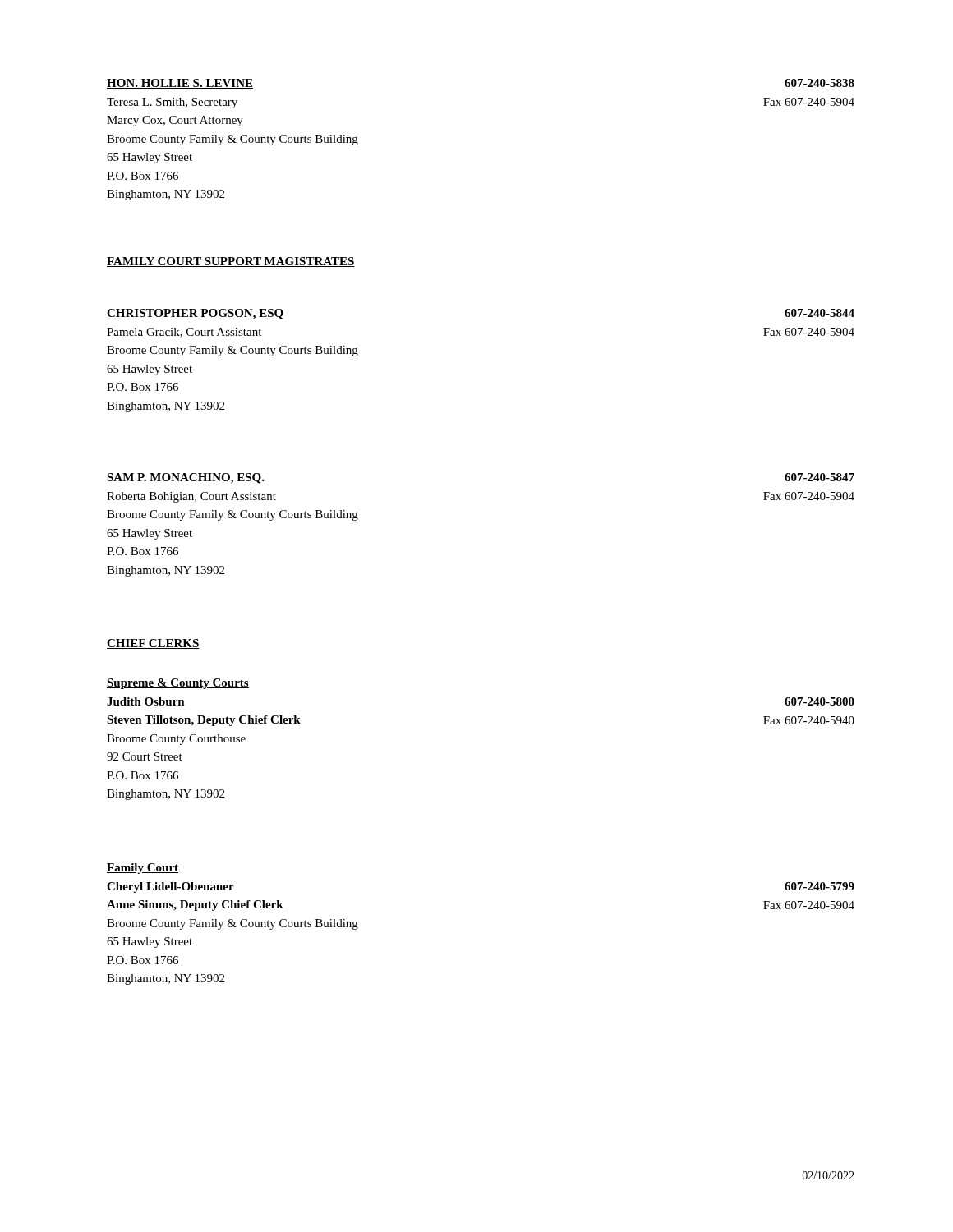
Task: Find the block on this page that starts "HON. HOLLIE S. LEVINE Teresa"
Action: point(232,138)
